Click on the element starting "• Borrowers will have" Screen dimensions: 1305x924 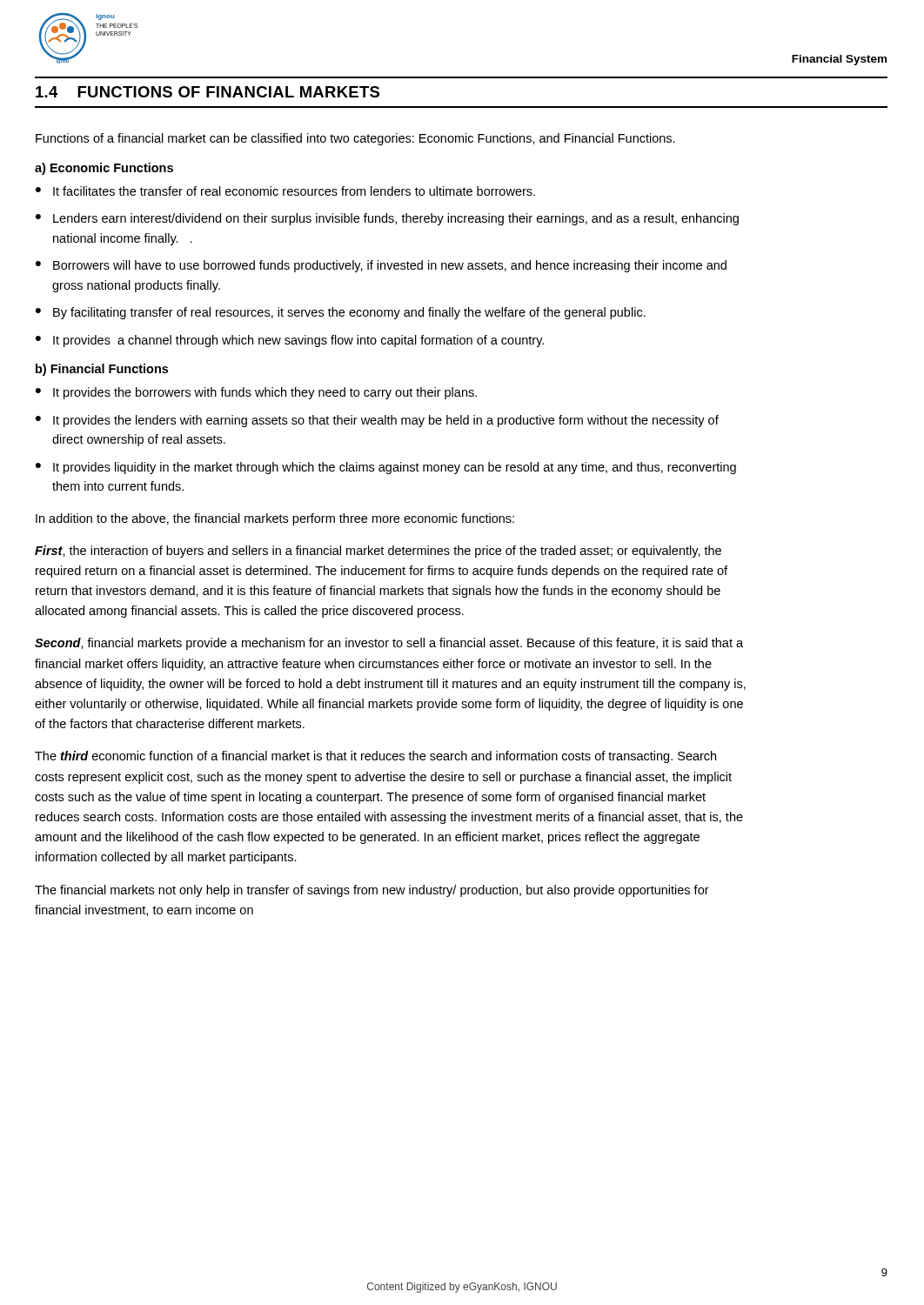392,276
